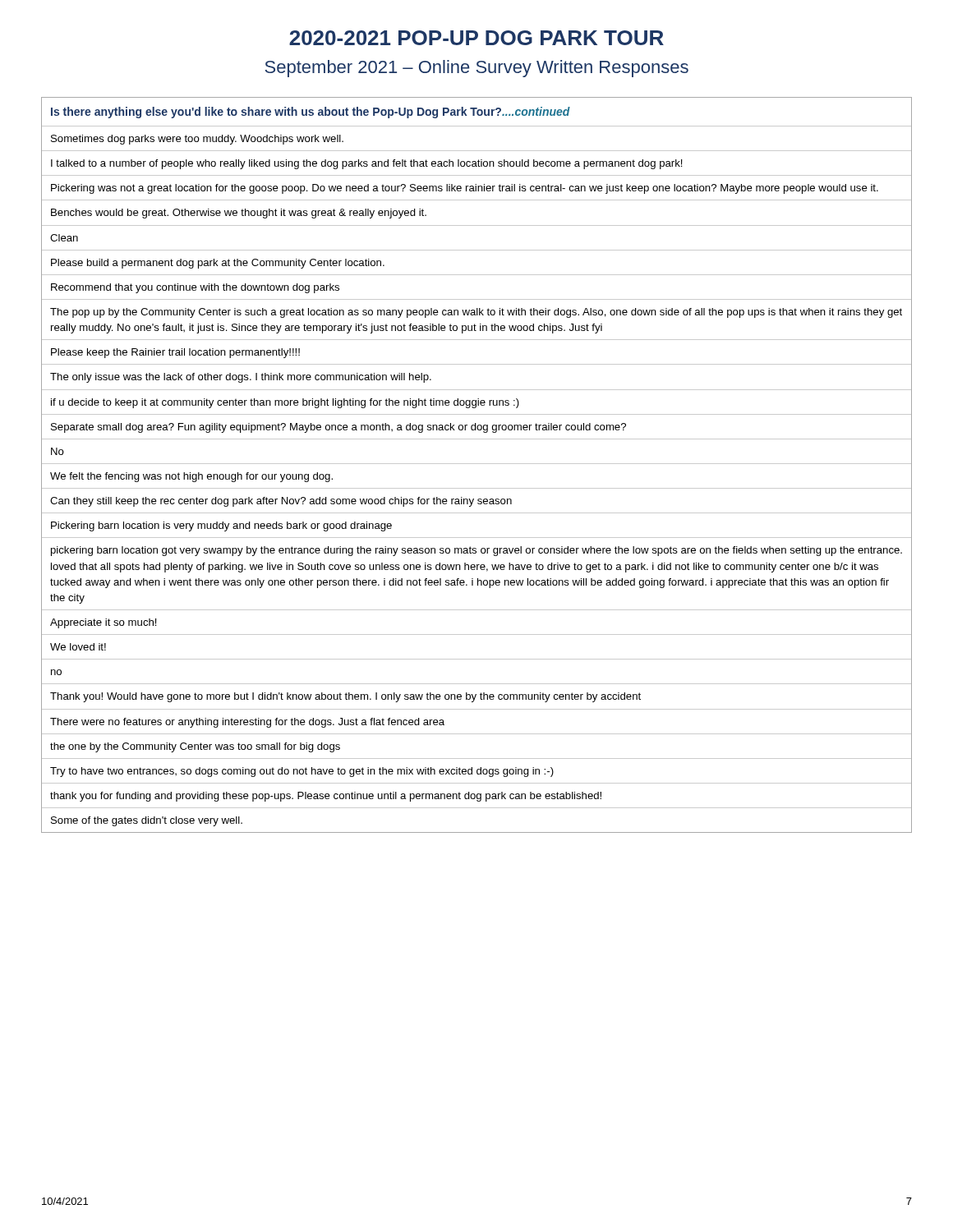Locate the element starting "Recommend that you continue with the downtown dog"
The width and height of the screenshot is (953, 1232).
point(195,287)
